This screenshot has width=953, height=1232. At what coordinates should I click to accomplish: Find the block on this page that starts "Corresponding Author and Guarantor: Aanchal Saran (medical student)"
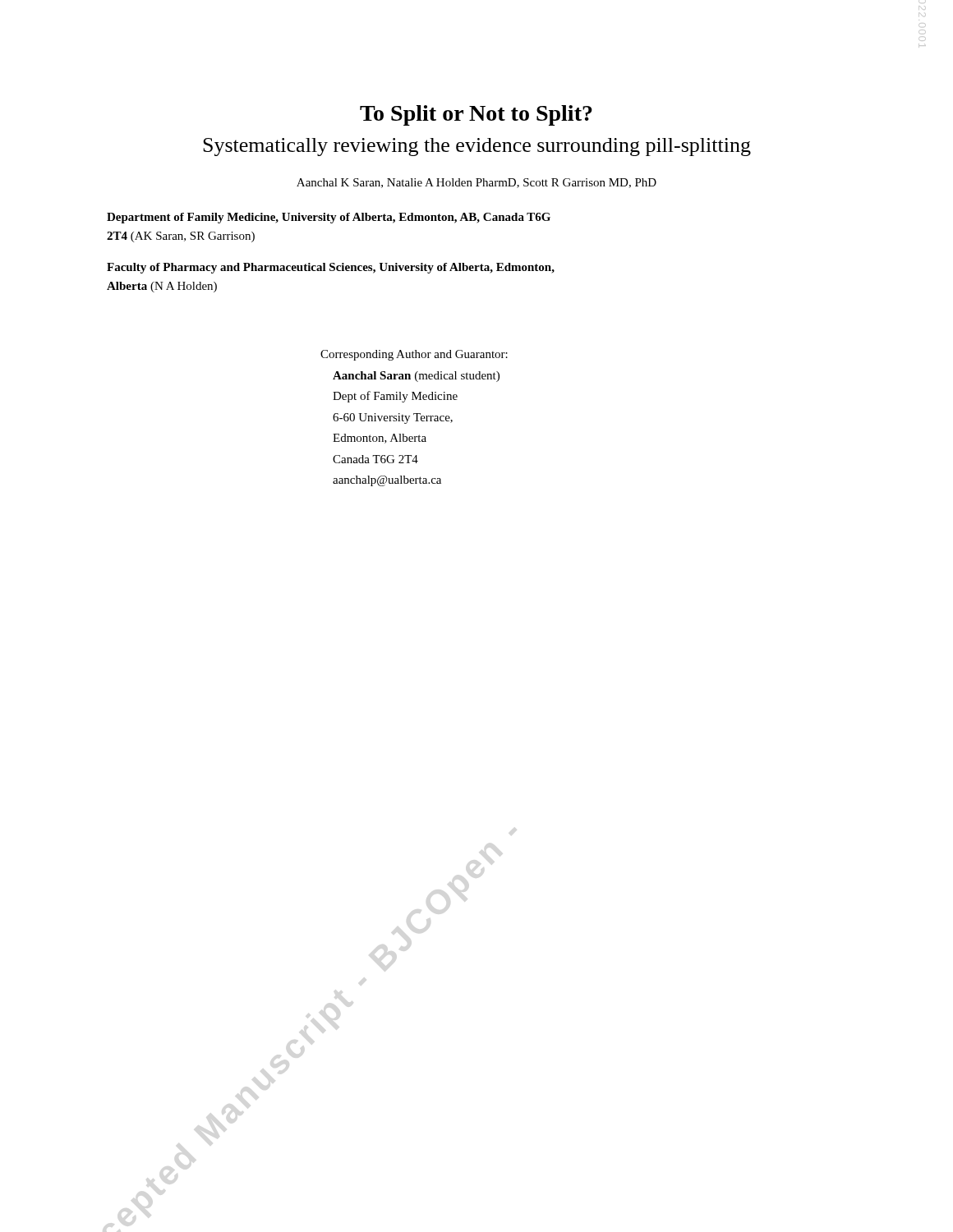click(x=414, y=417)
